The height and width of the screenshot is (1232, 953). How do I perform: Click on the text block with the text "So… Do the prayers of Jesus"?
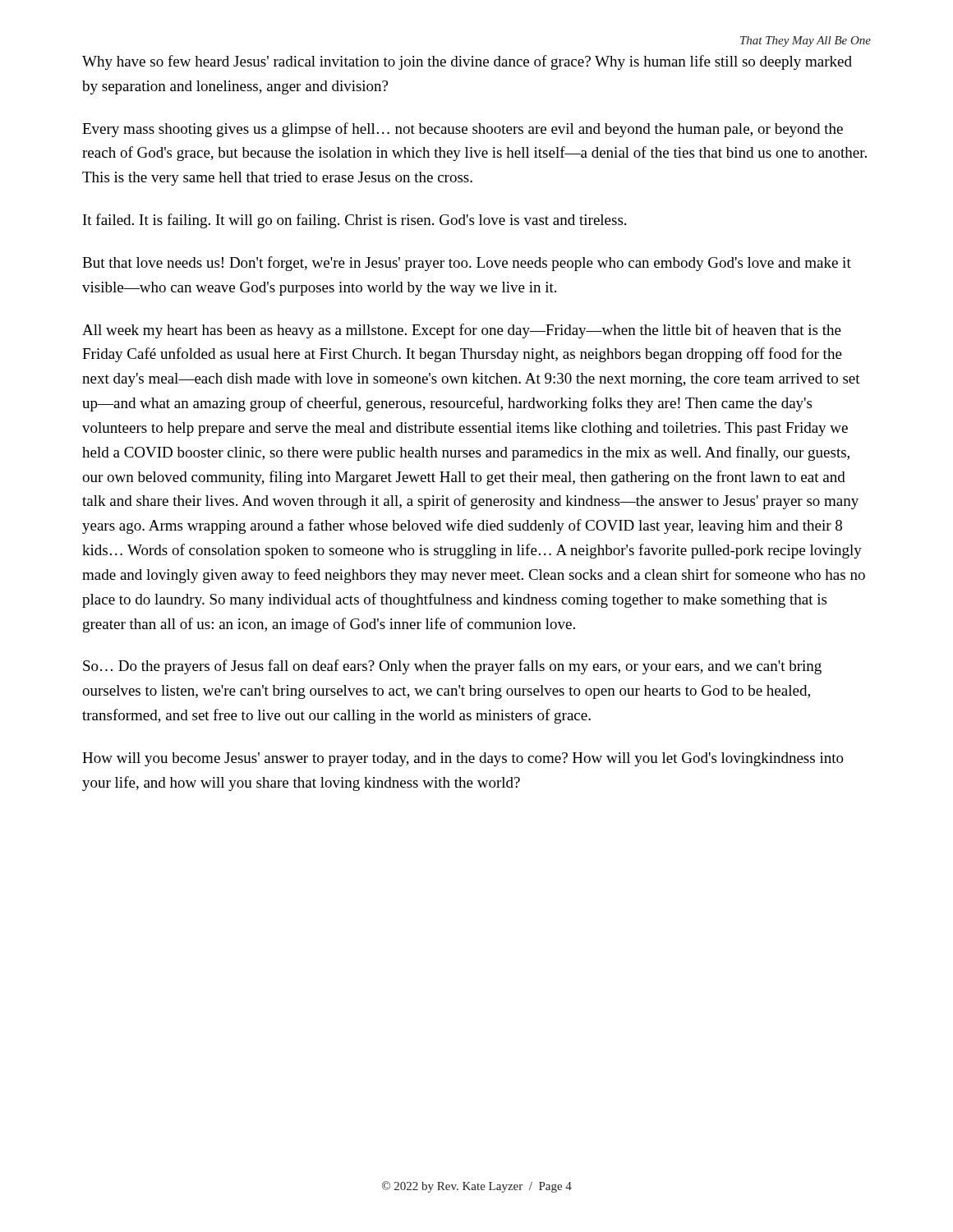click(452, 691)
